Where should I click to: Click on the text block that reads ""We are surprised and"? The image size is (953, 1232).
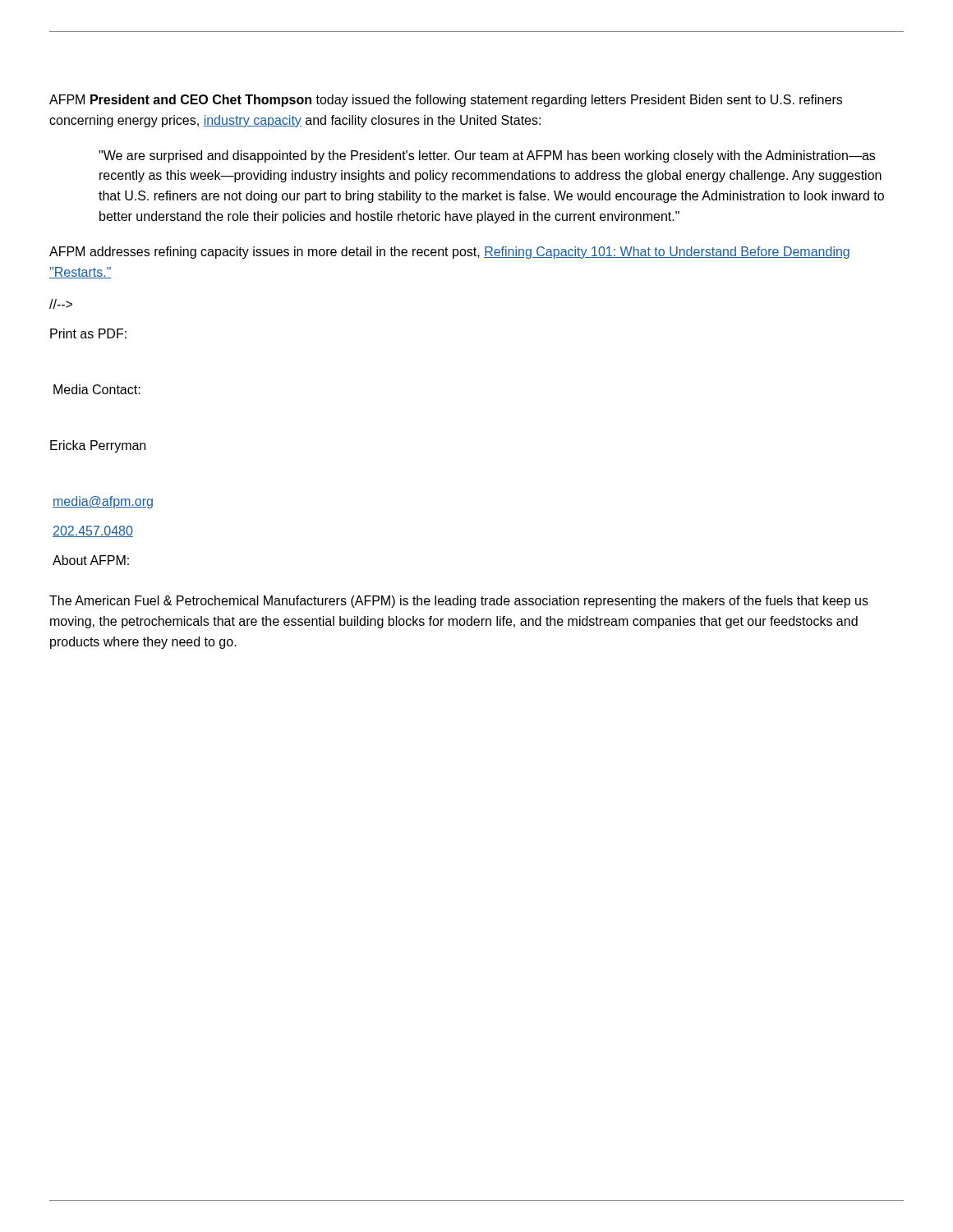coord(492,186)
